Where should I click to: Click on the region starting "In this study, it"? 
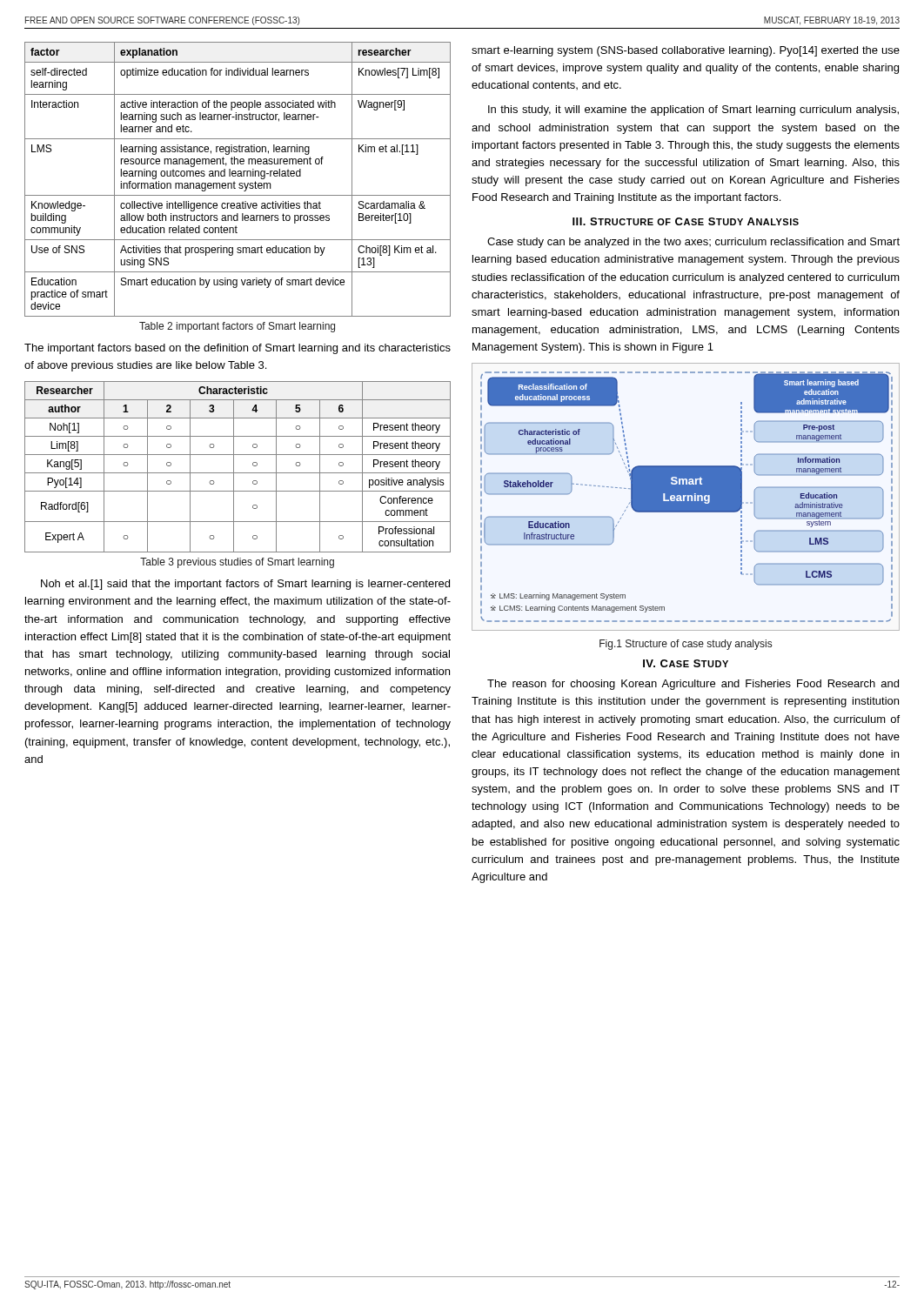(686, 153)
